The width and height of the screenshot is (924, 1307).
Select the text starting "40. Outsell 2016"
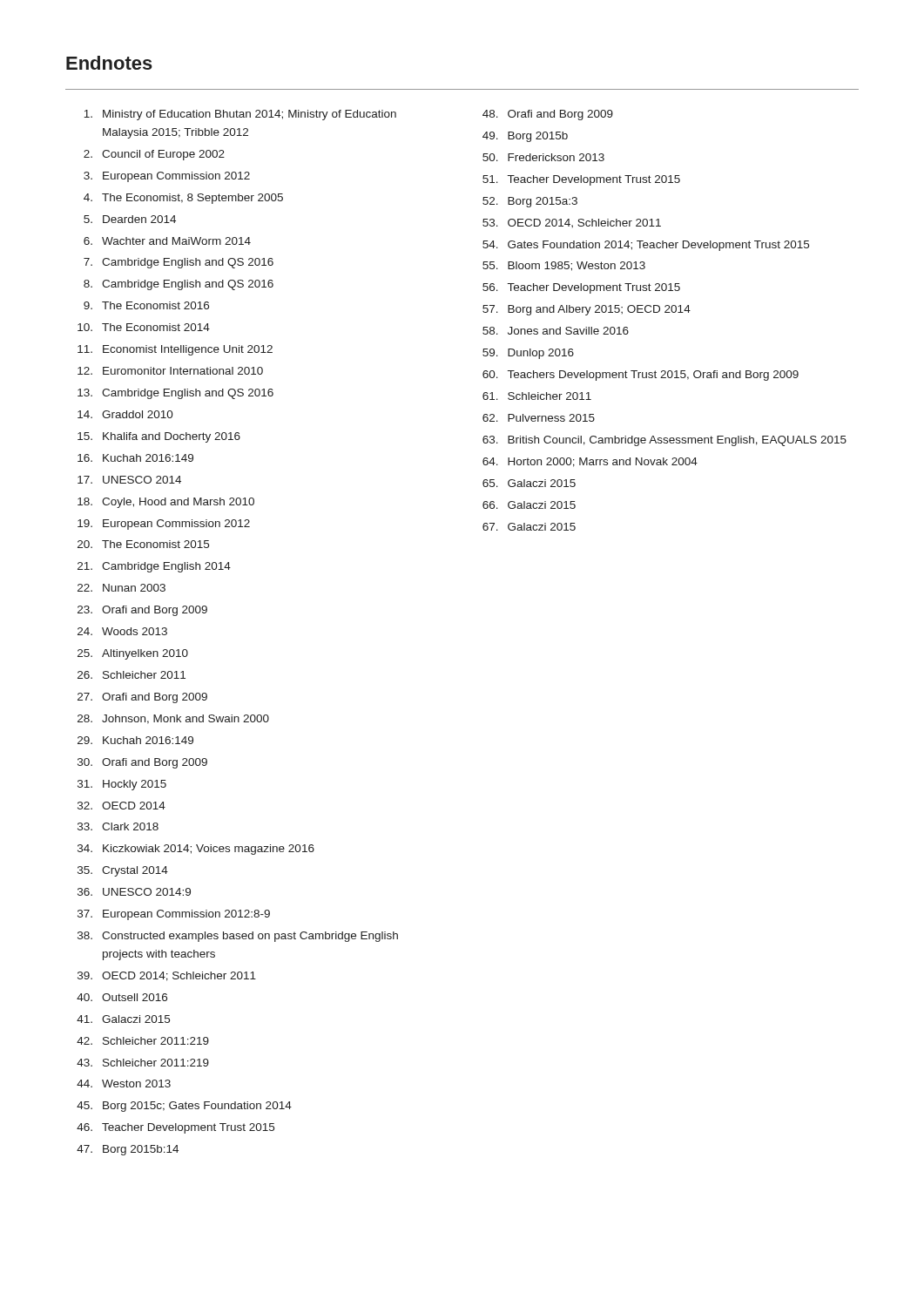pyautogui.click(x=122, y=997)
